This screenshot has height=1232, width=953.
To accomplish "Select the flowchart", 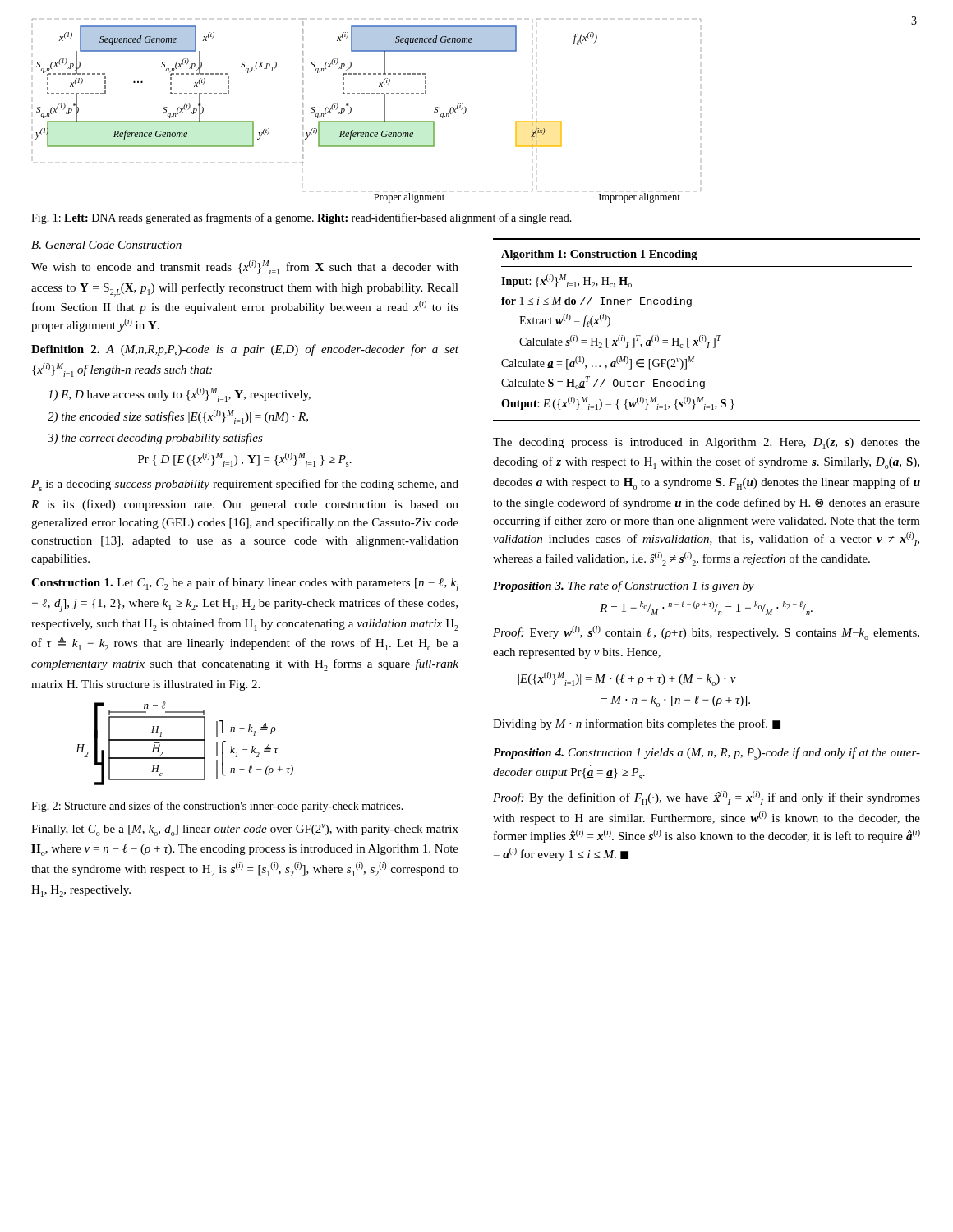I will (x=707, y=330).
